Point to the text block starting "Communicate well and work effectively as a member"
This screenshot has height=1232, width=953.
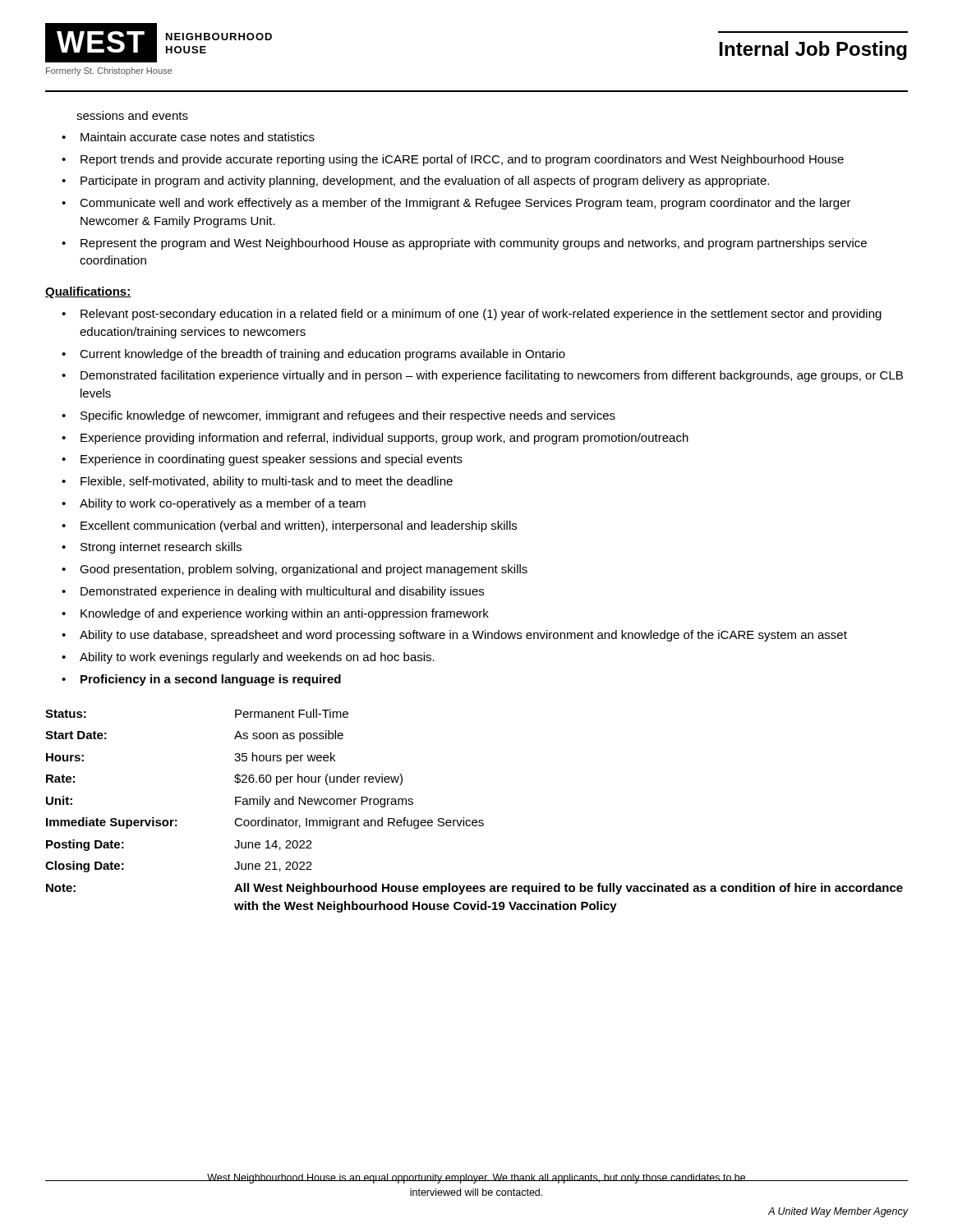pyautogui.click(x=465, y=211)
